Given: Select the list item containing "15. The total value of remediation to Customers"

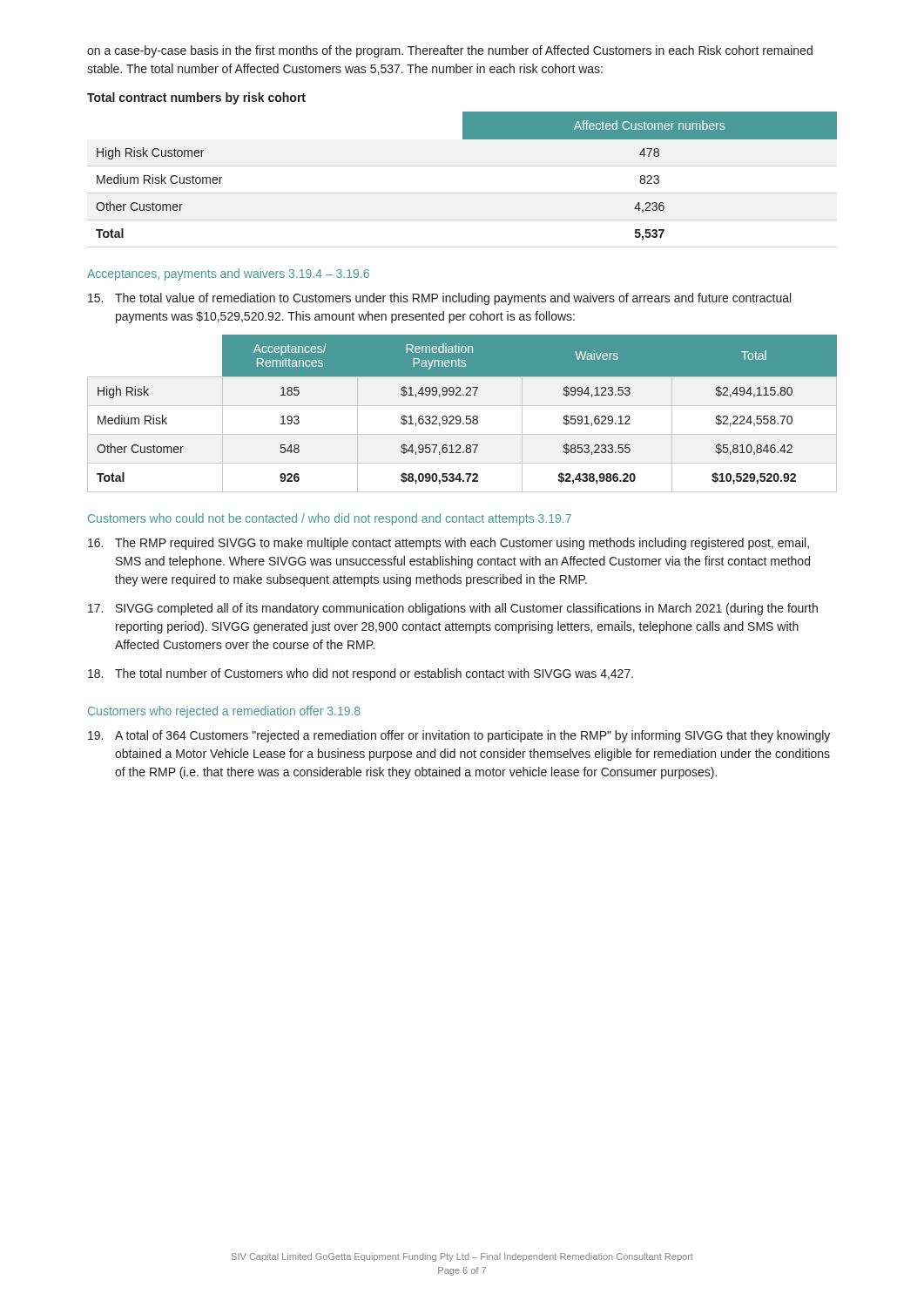Looking at the screenshot, I should (x=462, y=308).
